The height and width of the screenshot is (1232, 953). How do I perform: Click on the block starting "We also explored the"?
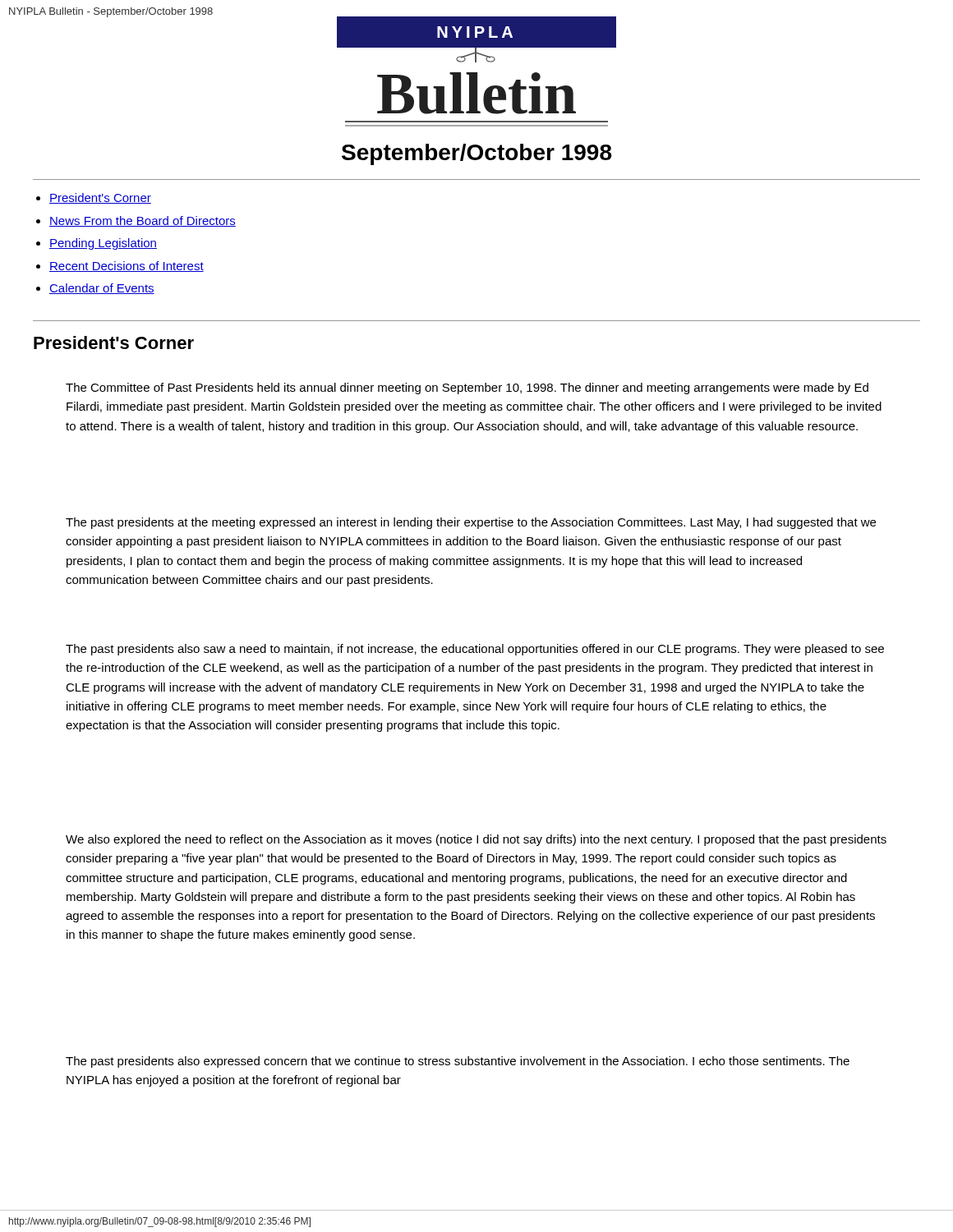[476, 887]
